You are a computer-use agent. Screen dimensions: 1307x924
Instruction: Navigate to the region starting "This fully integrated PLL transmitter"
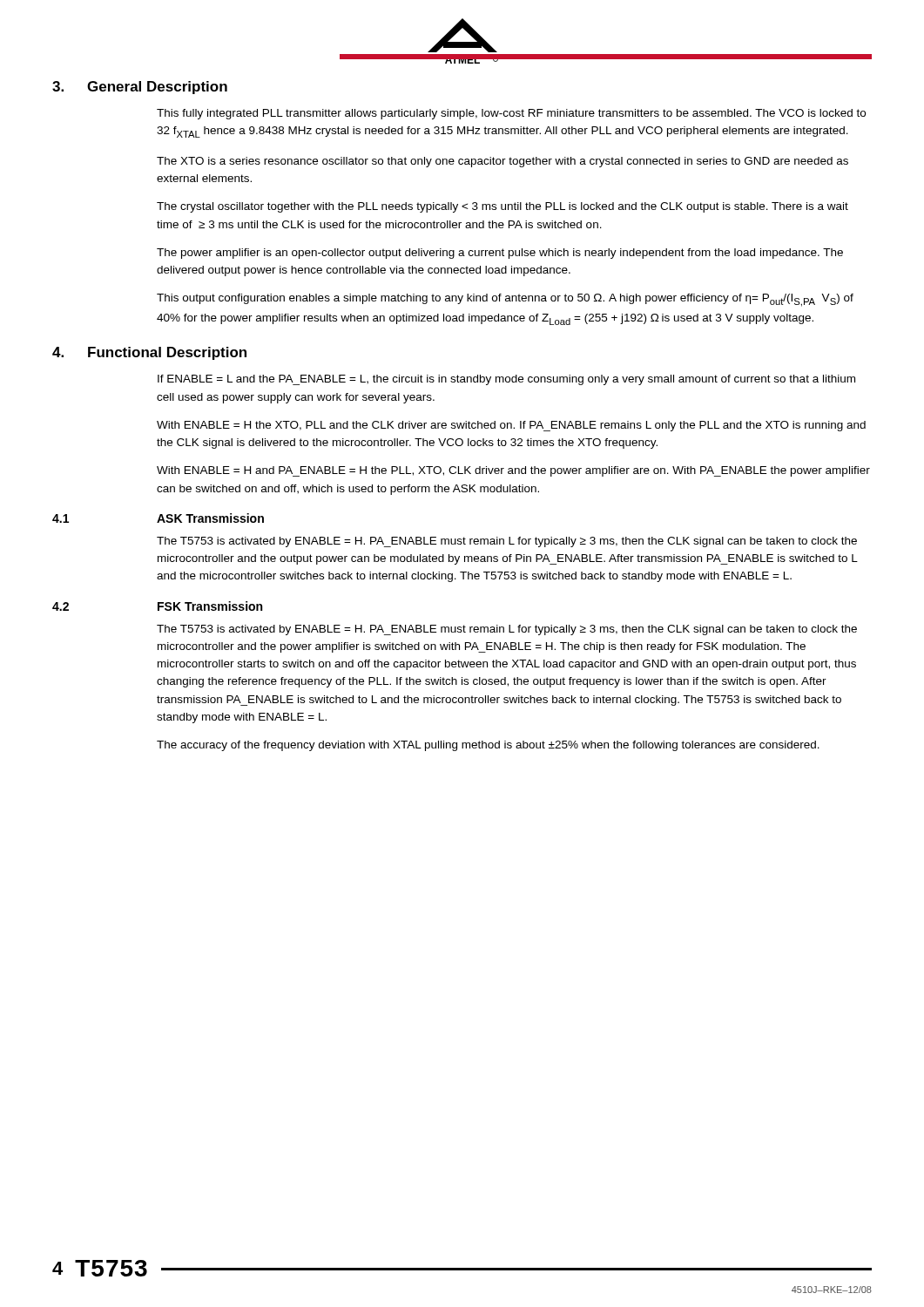514,123
